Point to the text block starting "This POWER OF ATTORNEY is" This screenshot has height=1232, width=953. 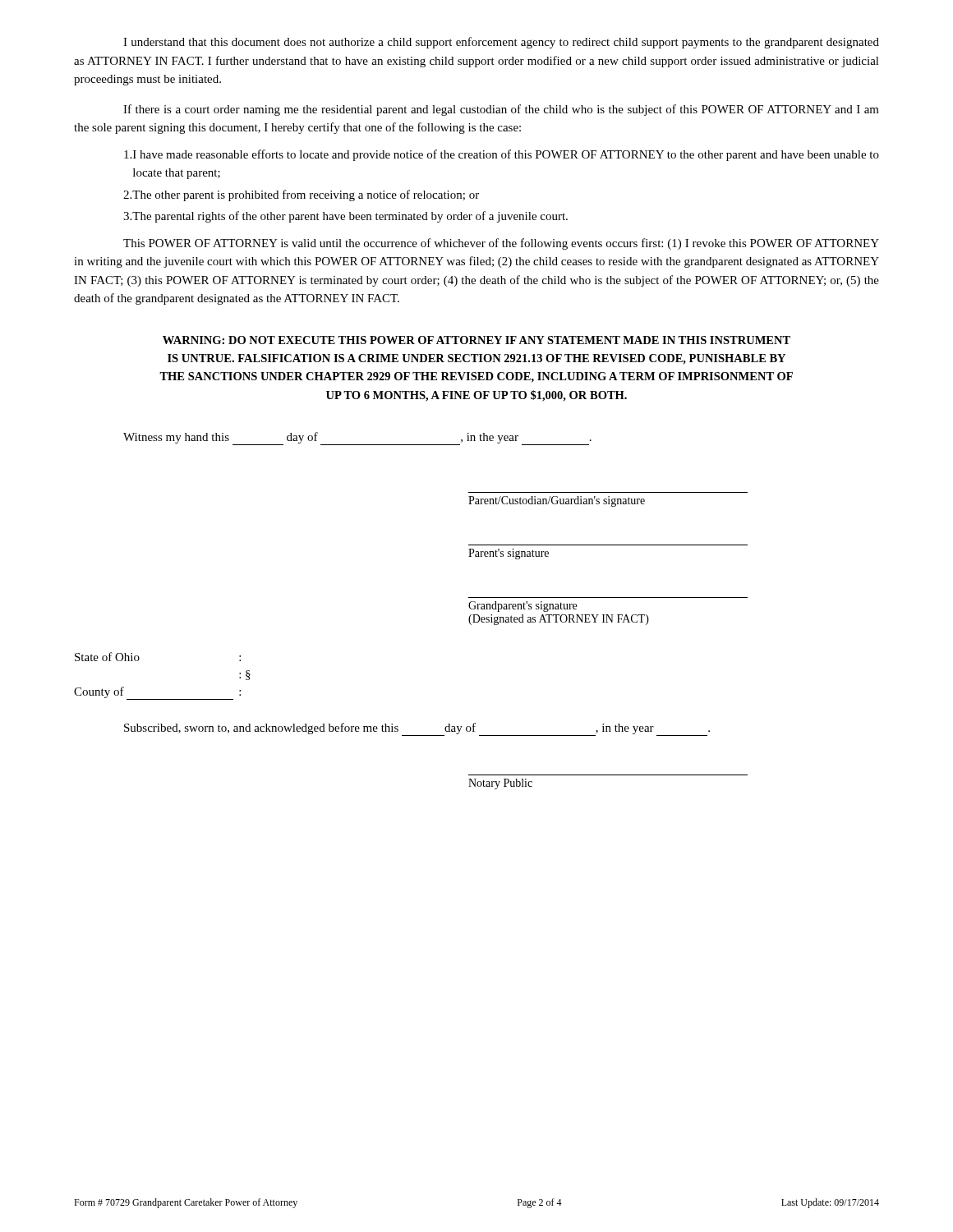(x=476, y=271)
